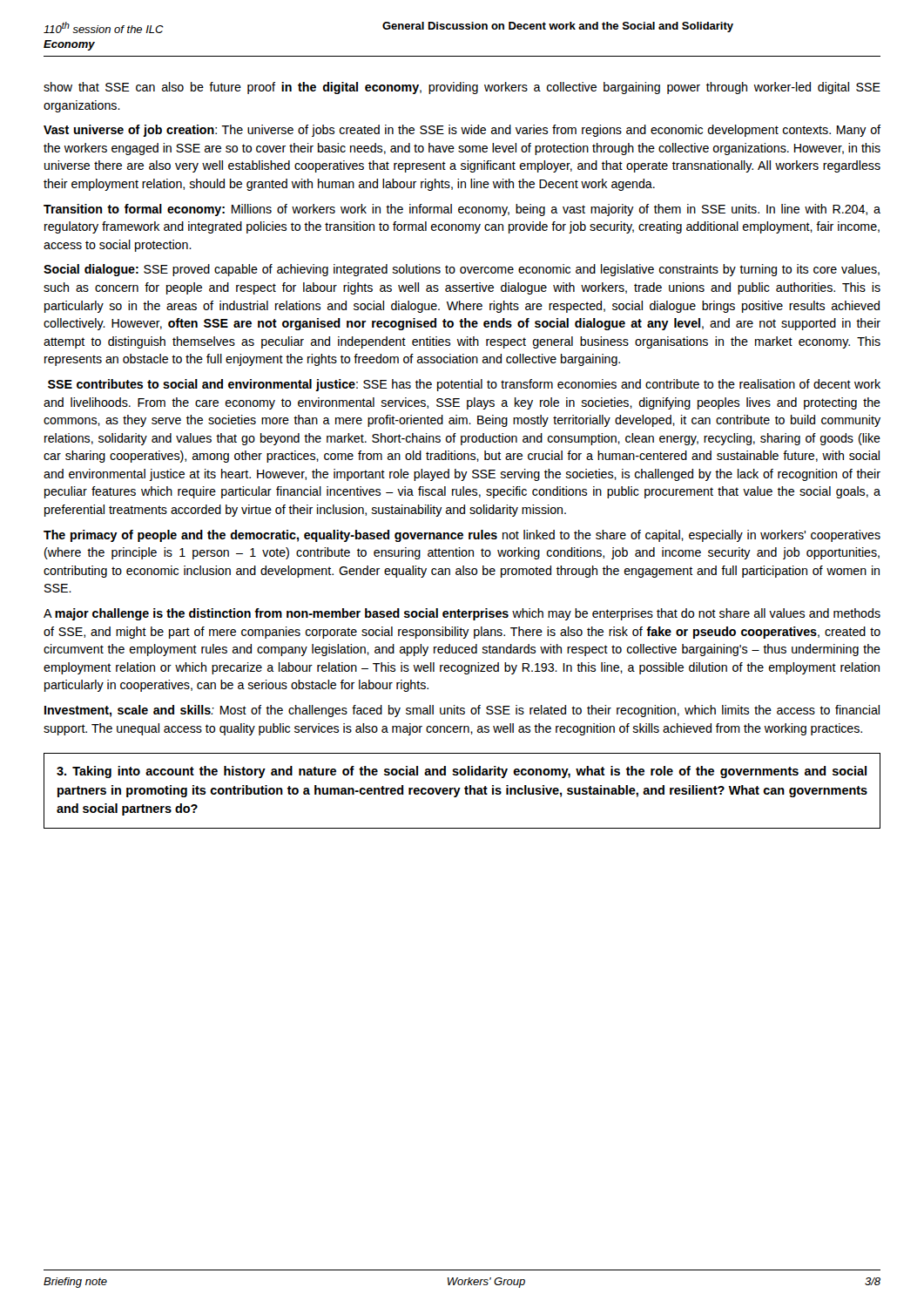Find the element starting "SSE contributes to social and environmental justice: SSE"
This screenshot has height=1307, width=924.
462,447
